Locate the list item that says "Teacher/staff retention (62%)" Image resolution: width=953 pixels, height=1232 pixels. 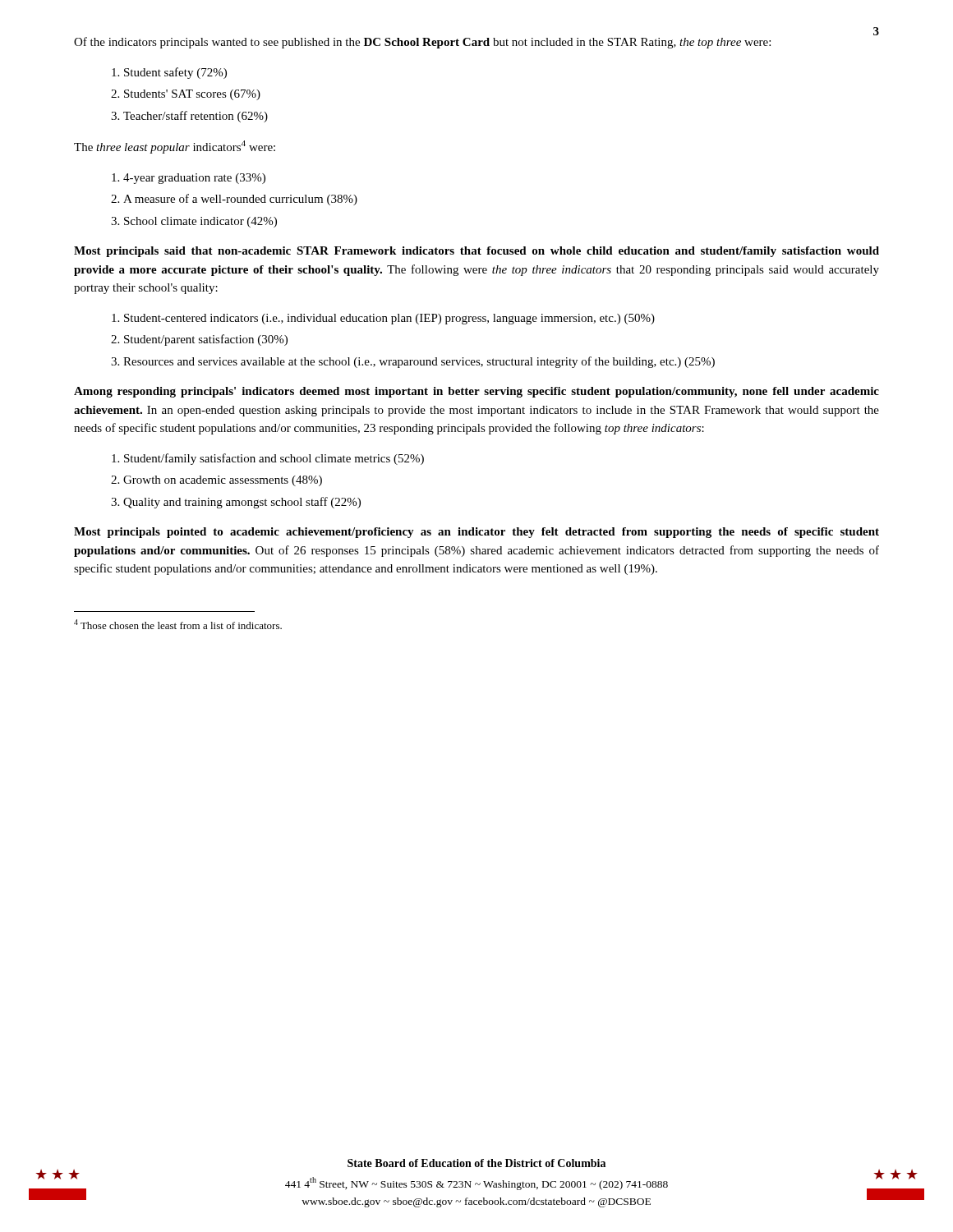(x=196, y=115)
